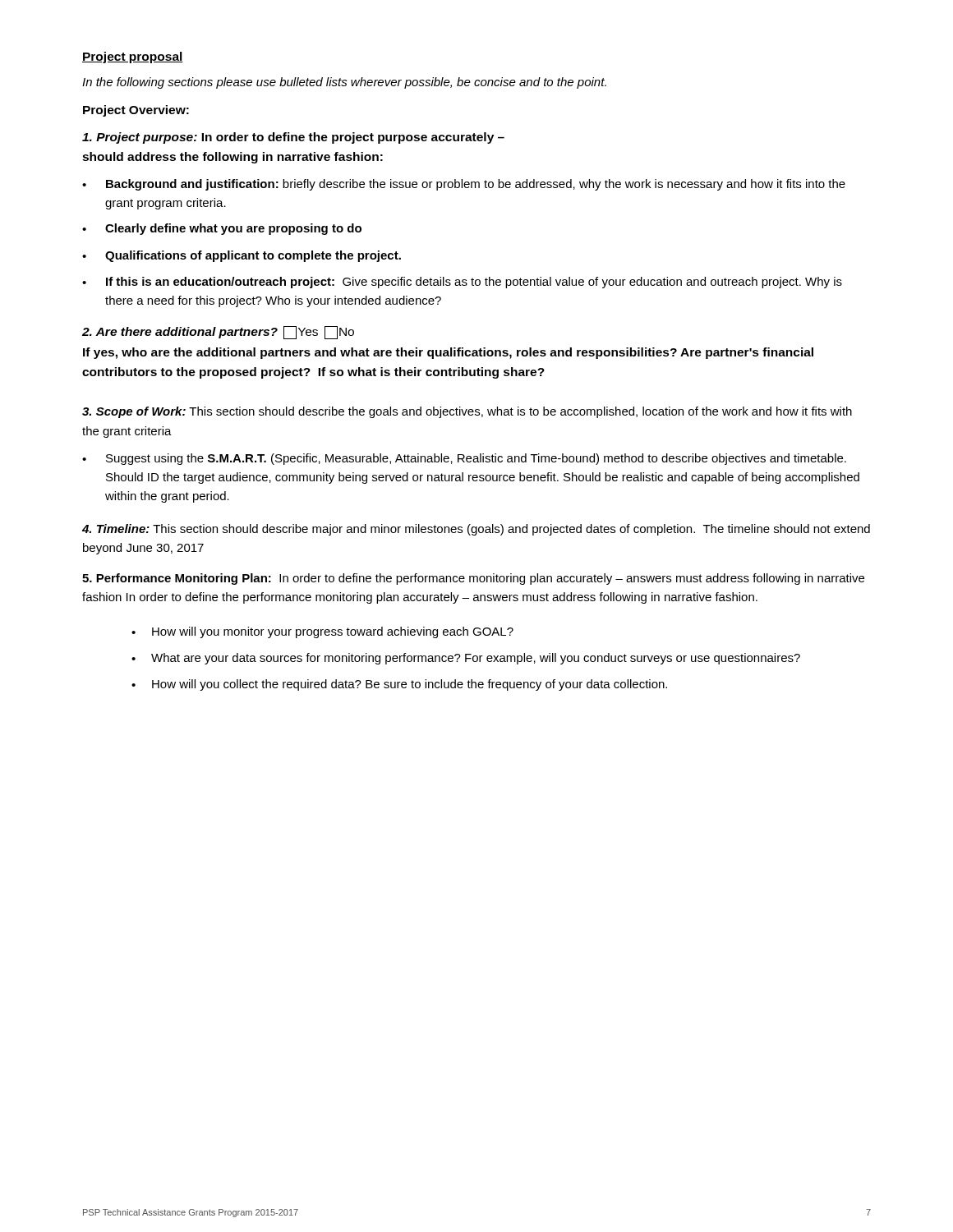Point to the region starting "Project proposal"
The width and height of the screenshot is (953, 1232).
tap(132, 56)
